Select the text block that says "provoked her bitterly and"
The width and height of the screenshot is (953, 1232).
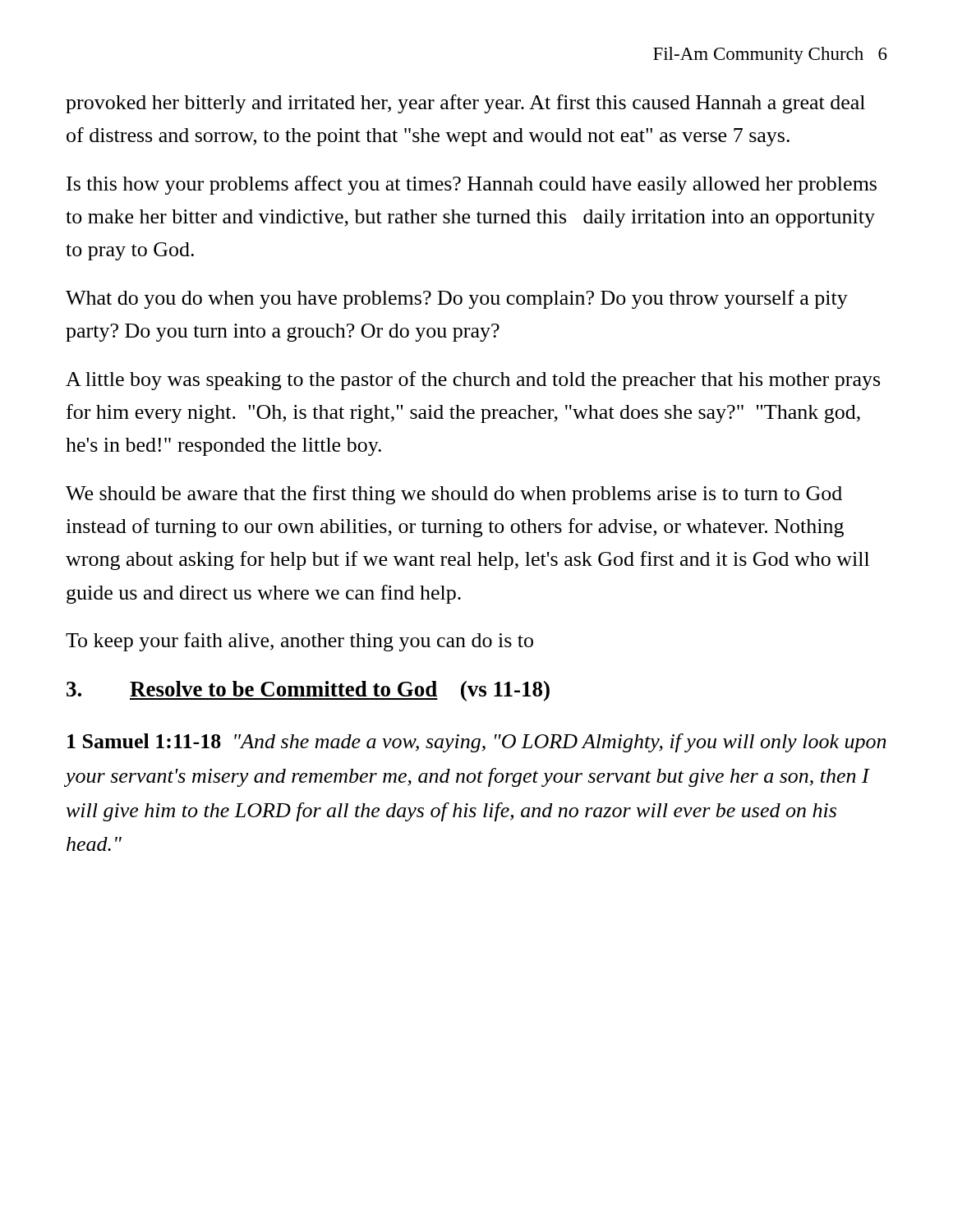pyautogui.click(x=476, y=119)
